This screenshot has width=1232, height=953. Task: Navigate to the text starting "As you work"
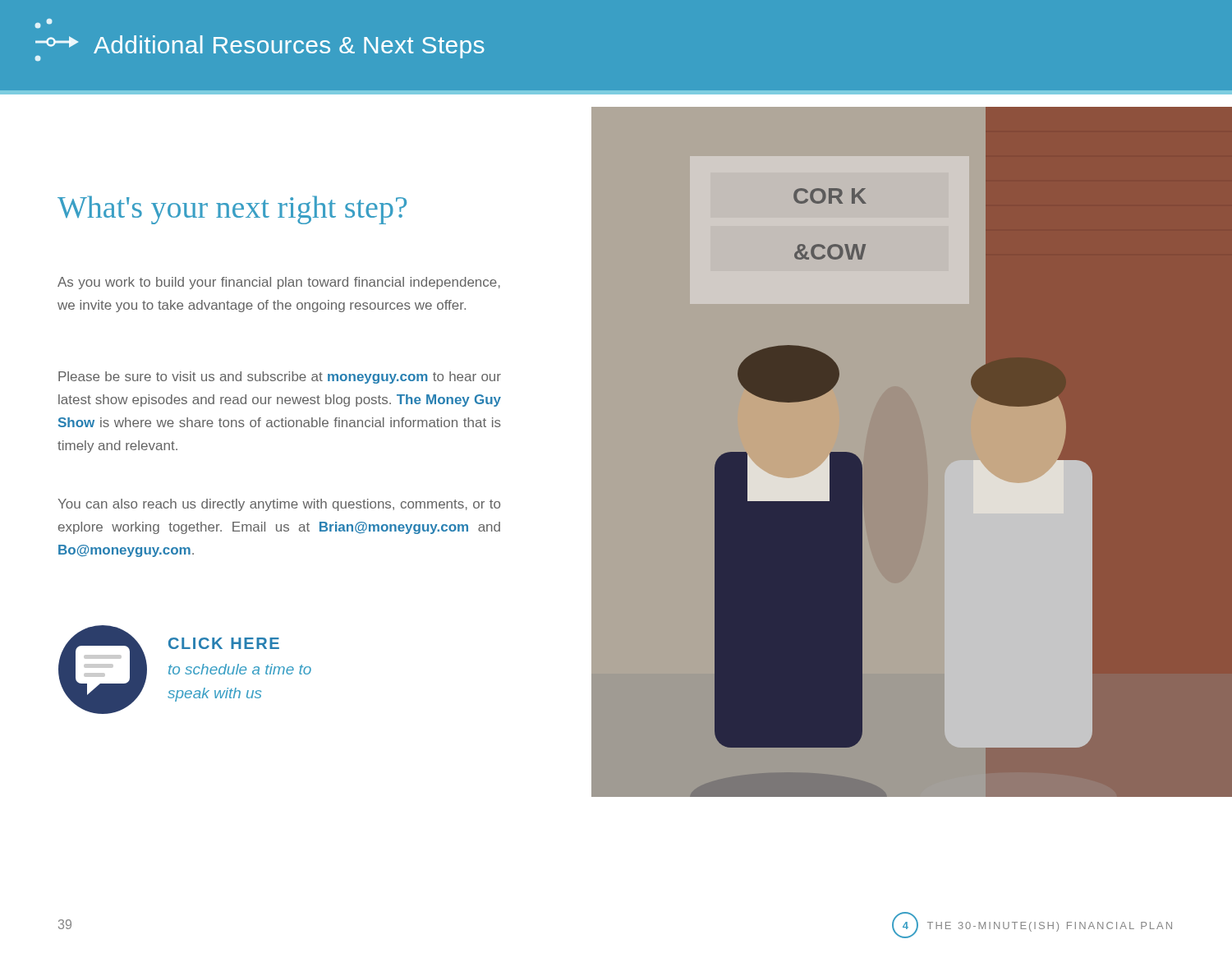[279, 294]
